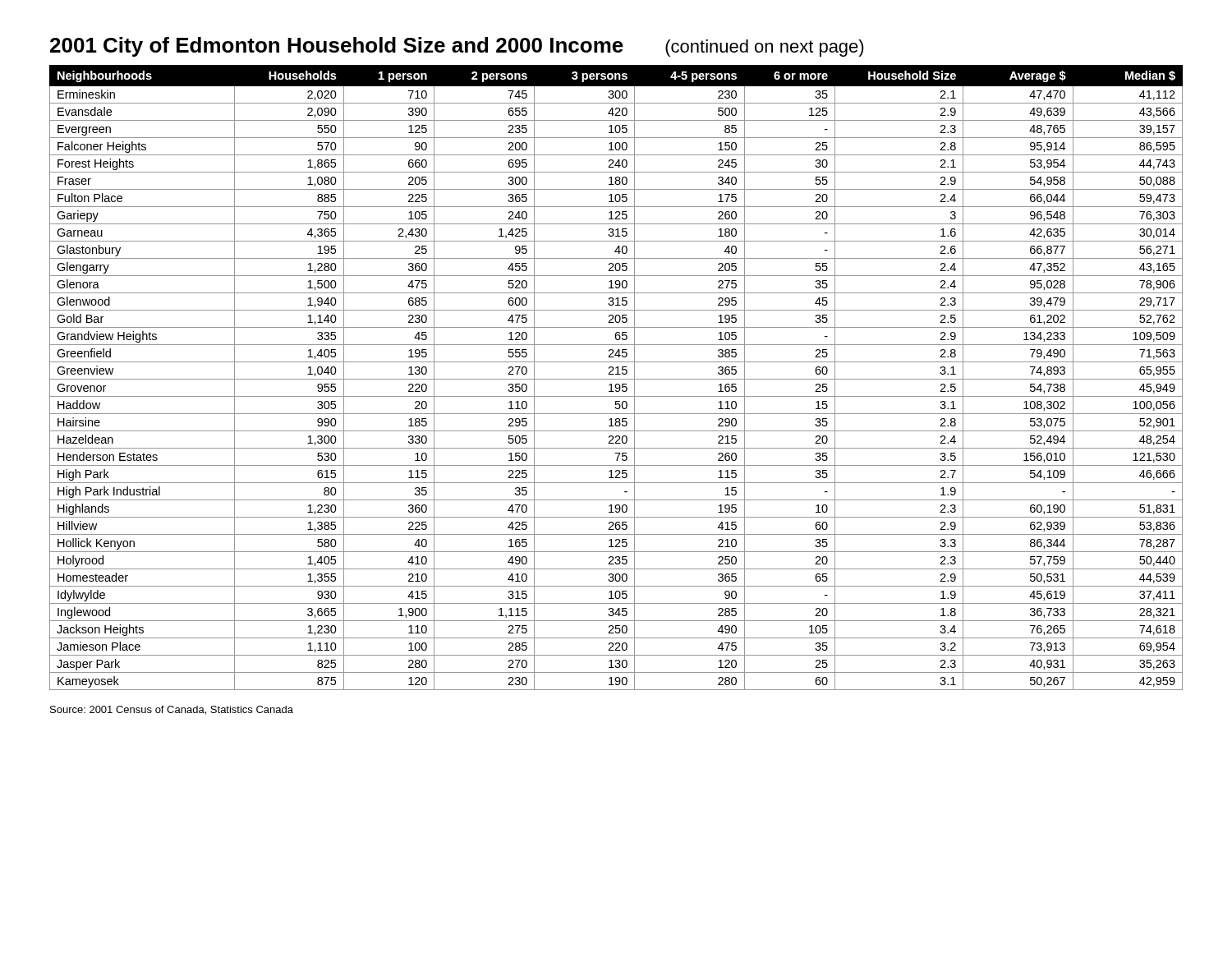The width and height of the screenshot is (1232, 953).
Task: Find the block starting "Source: 2001 Census"
Action: click(171, 709)
